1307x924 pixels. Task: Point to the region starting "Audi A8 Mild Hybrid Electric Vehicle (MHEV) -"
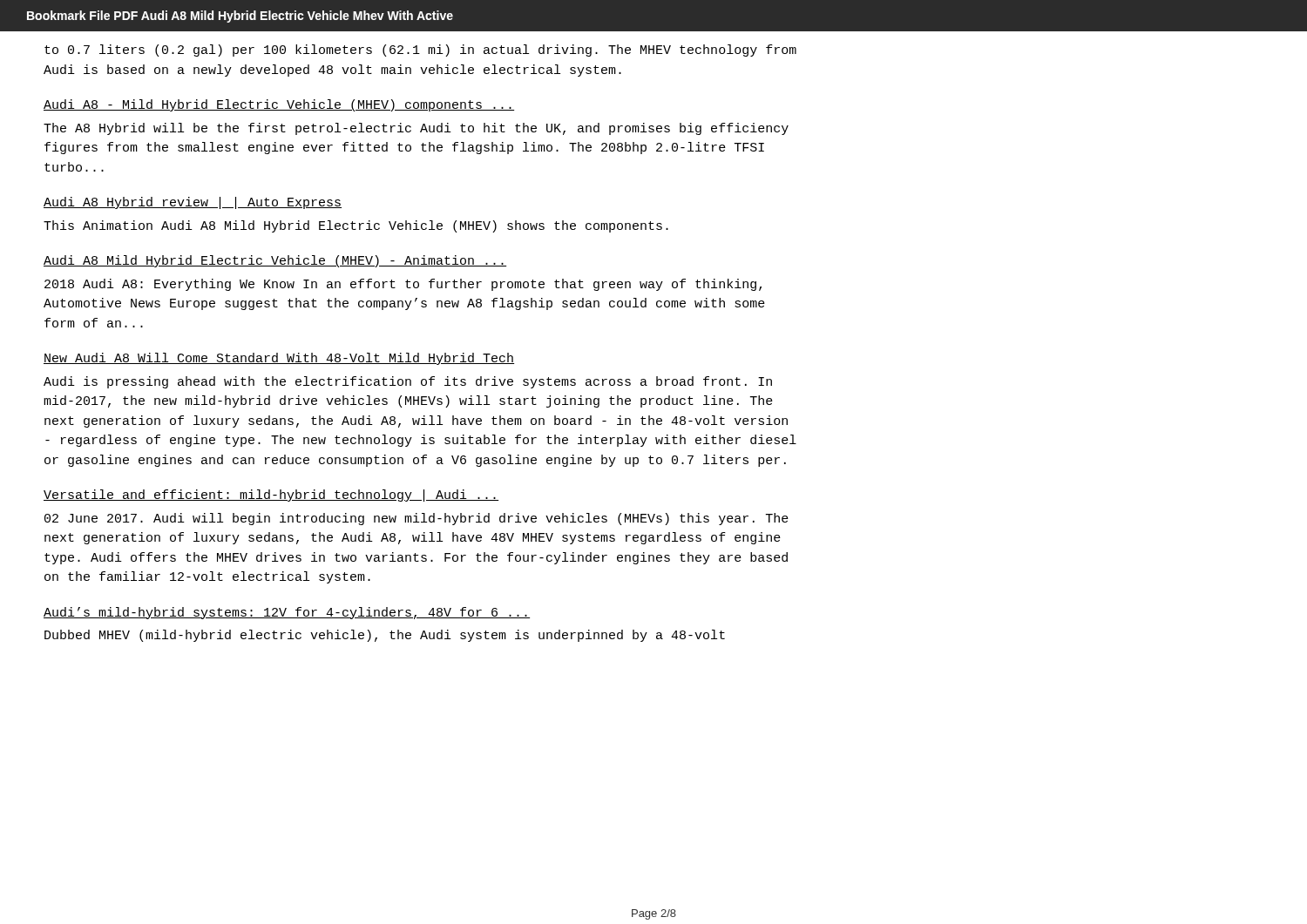click(275, 261)
